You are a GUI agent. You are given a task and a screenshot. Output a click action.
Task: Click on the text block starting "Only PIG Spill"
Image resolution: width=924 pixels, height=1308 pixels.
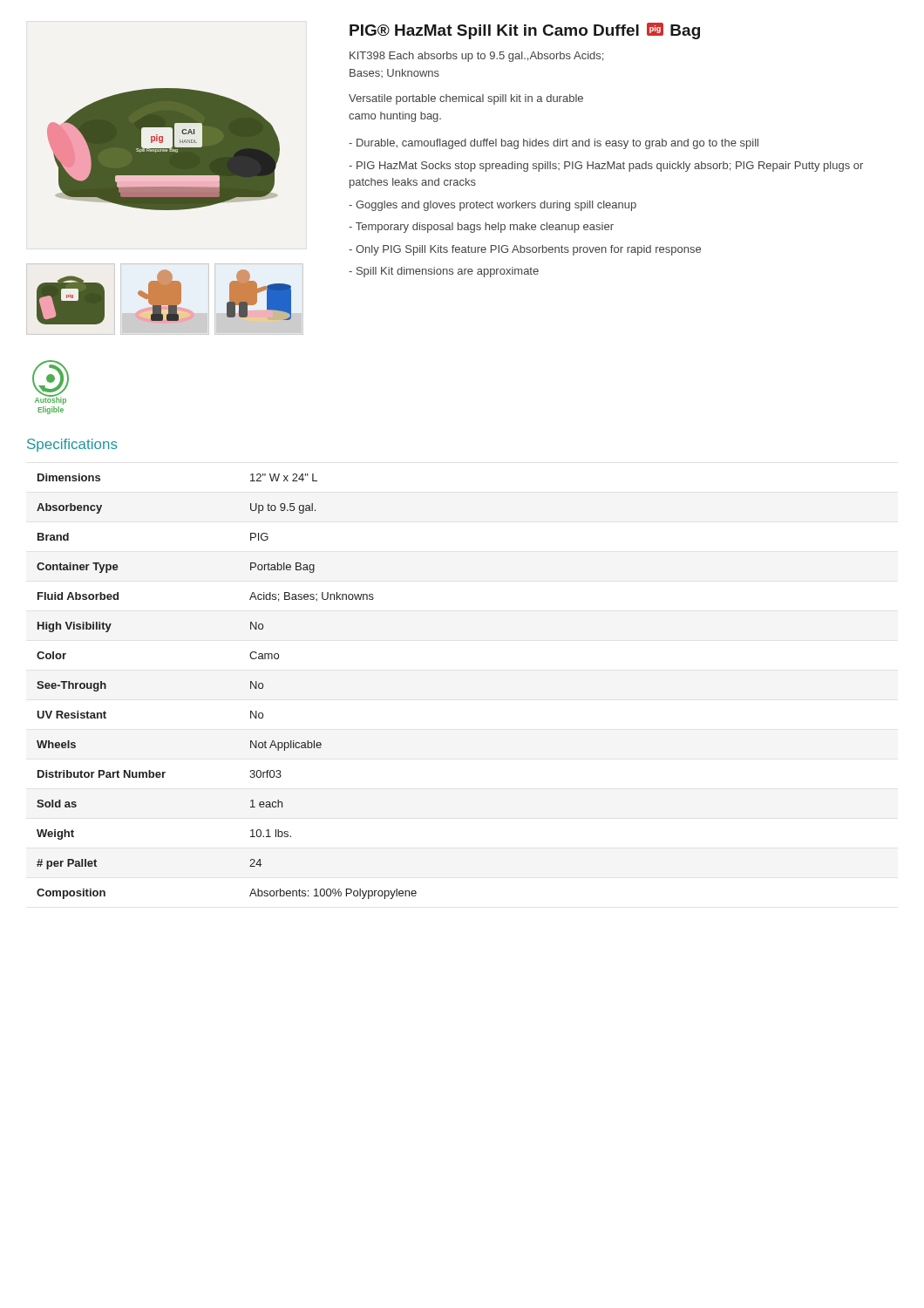[x=525, y=249]
